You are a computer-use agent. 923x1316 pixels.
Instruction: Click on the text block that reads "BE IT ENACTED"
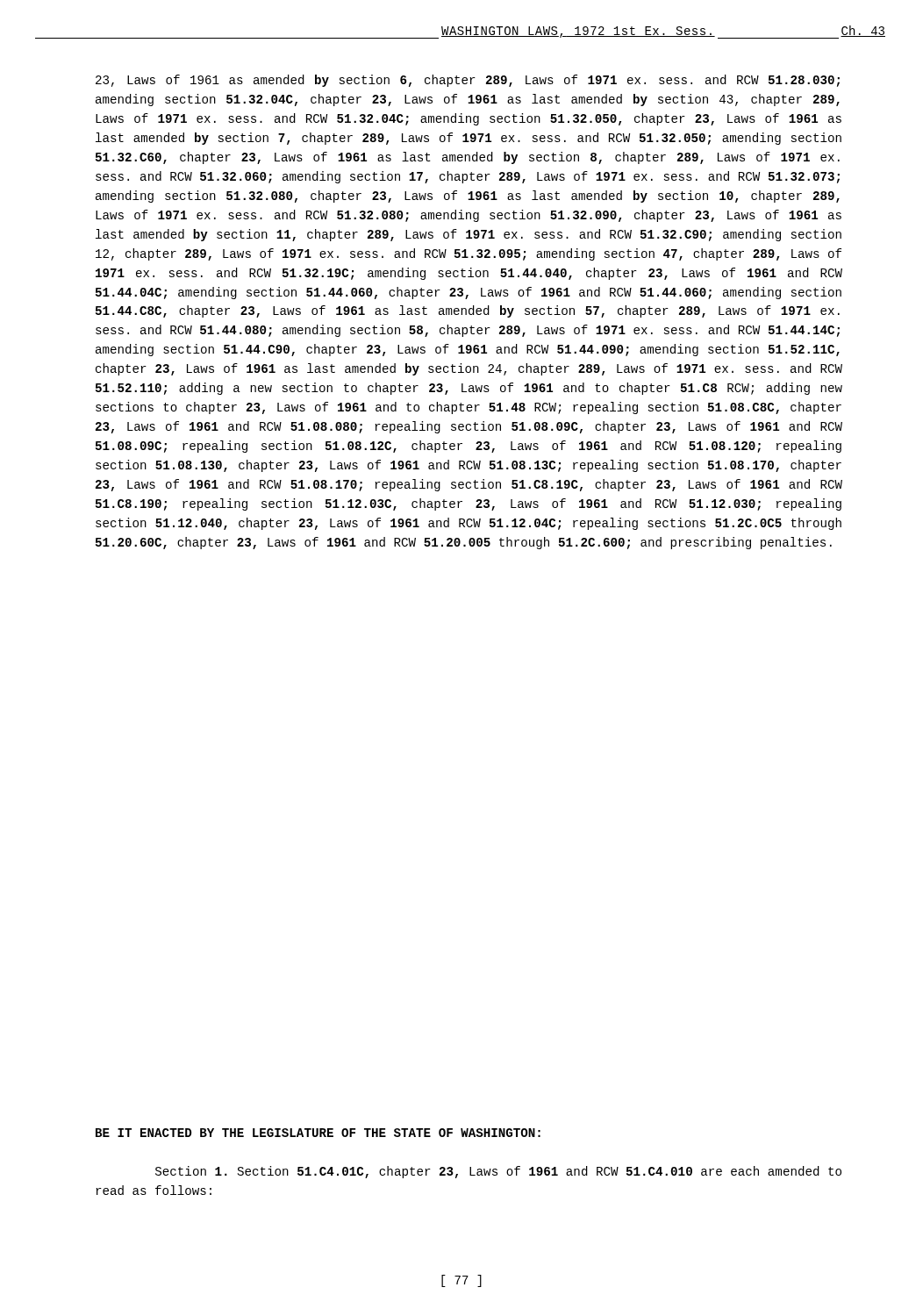[469, 1135]
